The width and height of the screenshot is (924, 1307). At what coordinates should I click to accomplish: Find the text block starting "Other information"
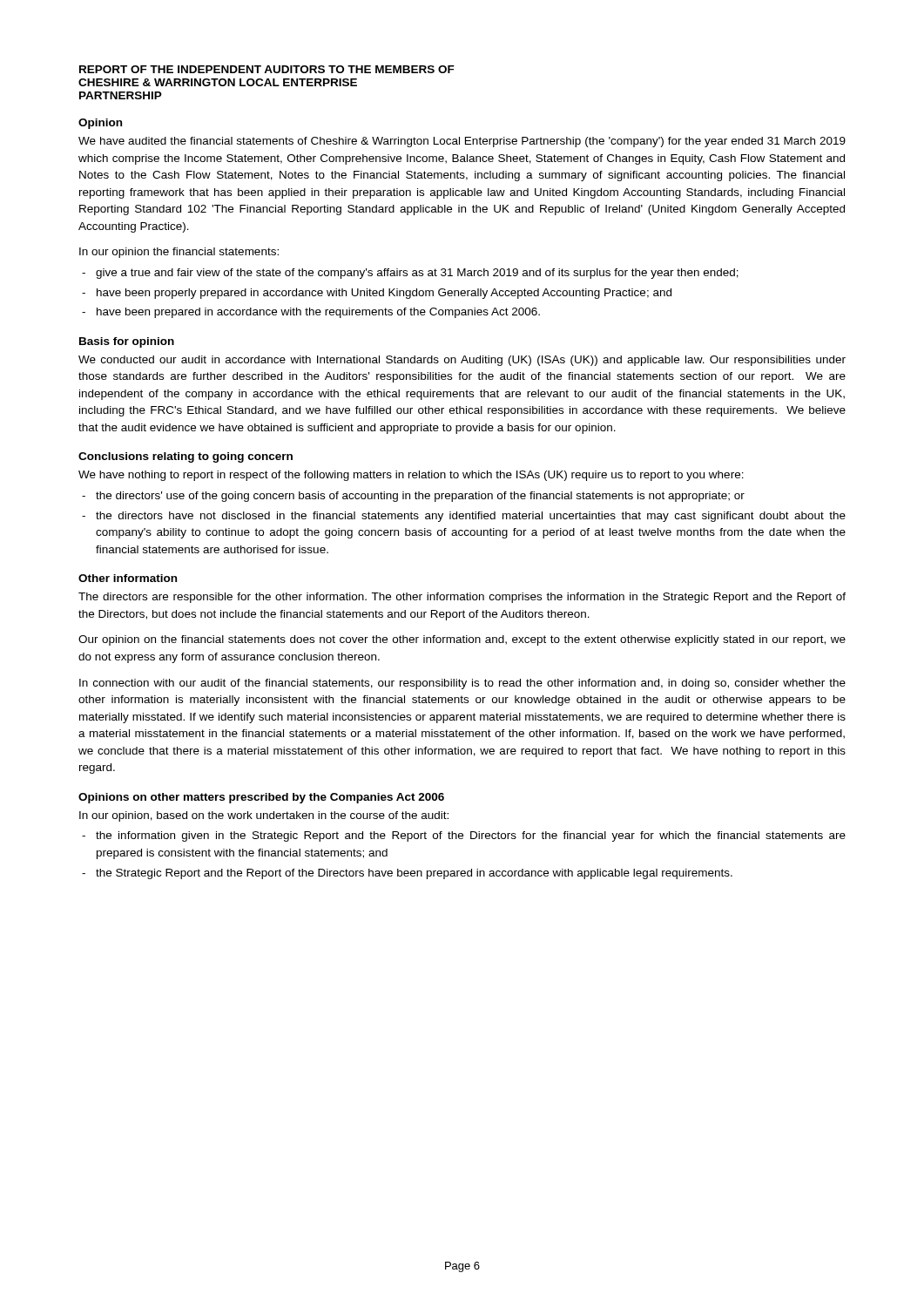(x=128, y=578)
